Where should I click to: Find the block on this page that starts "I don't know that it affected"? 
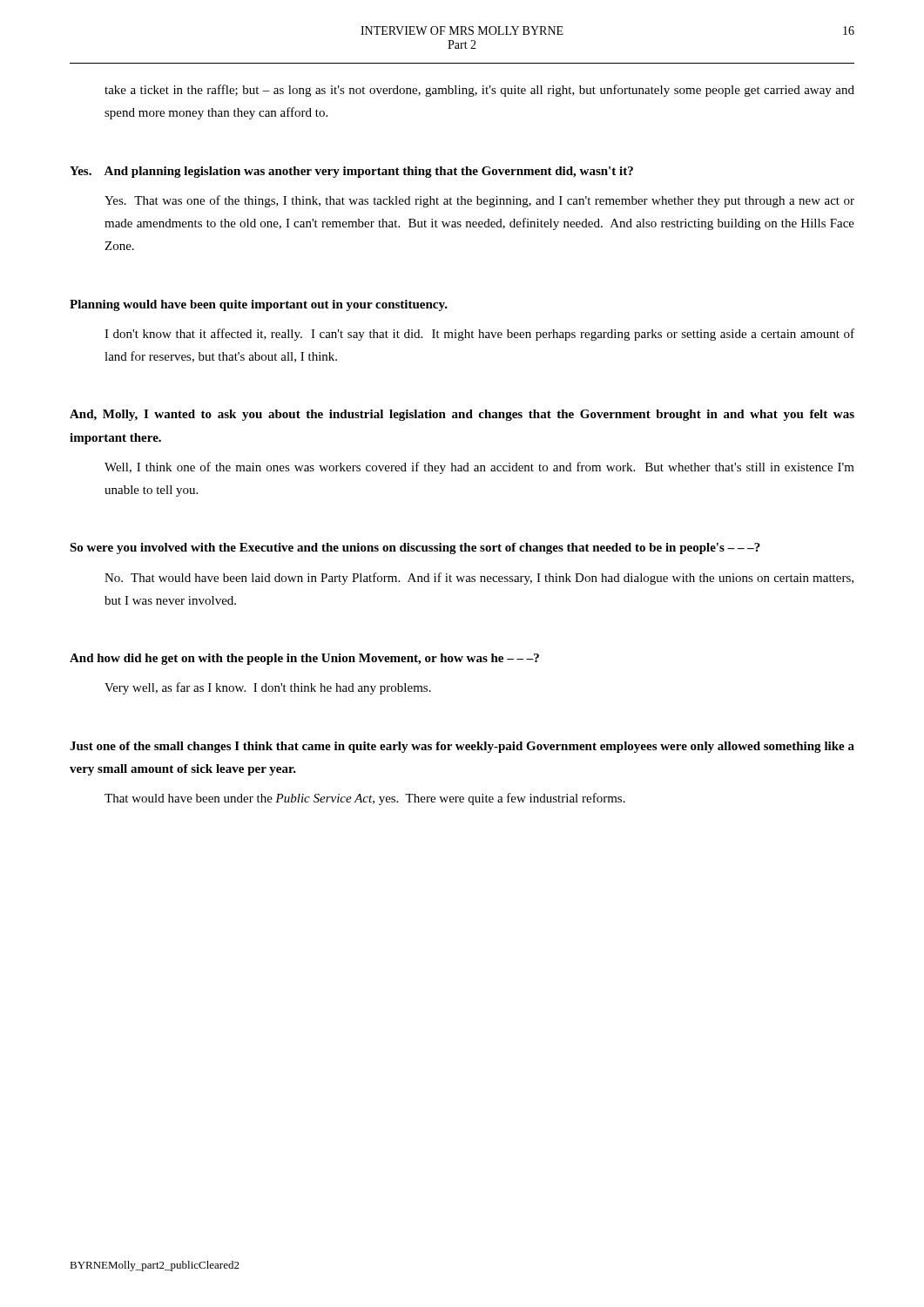tap(479, 345)
